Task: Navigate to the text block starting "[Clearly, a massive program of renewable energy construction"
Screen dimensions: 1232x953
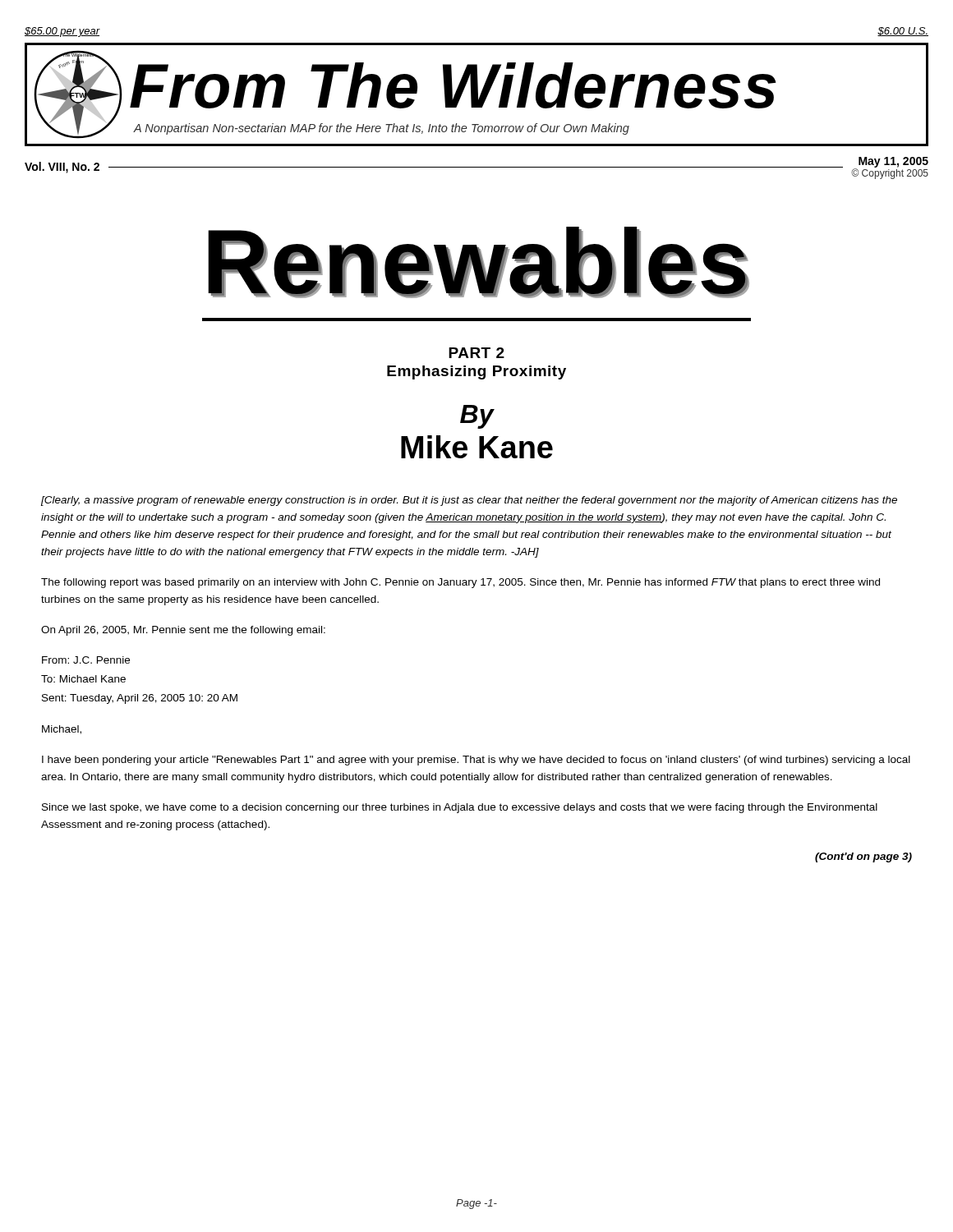Action: pos(469,526)
